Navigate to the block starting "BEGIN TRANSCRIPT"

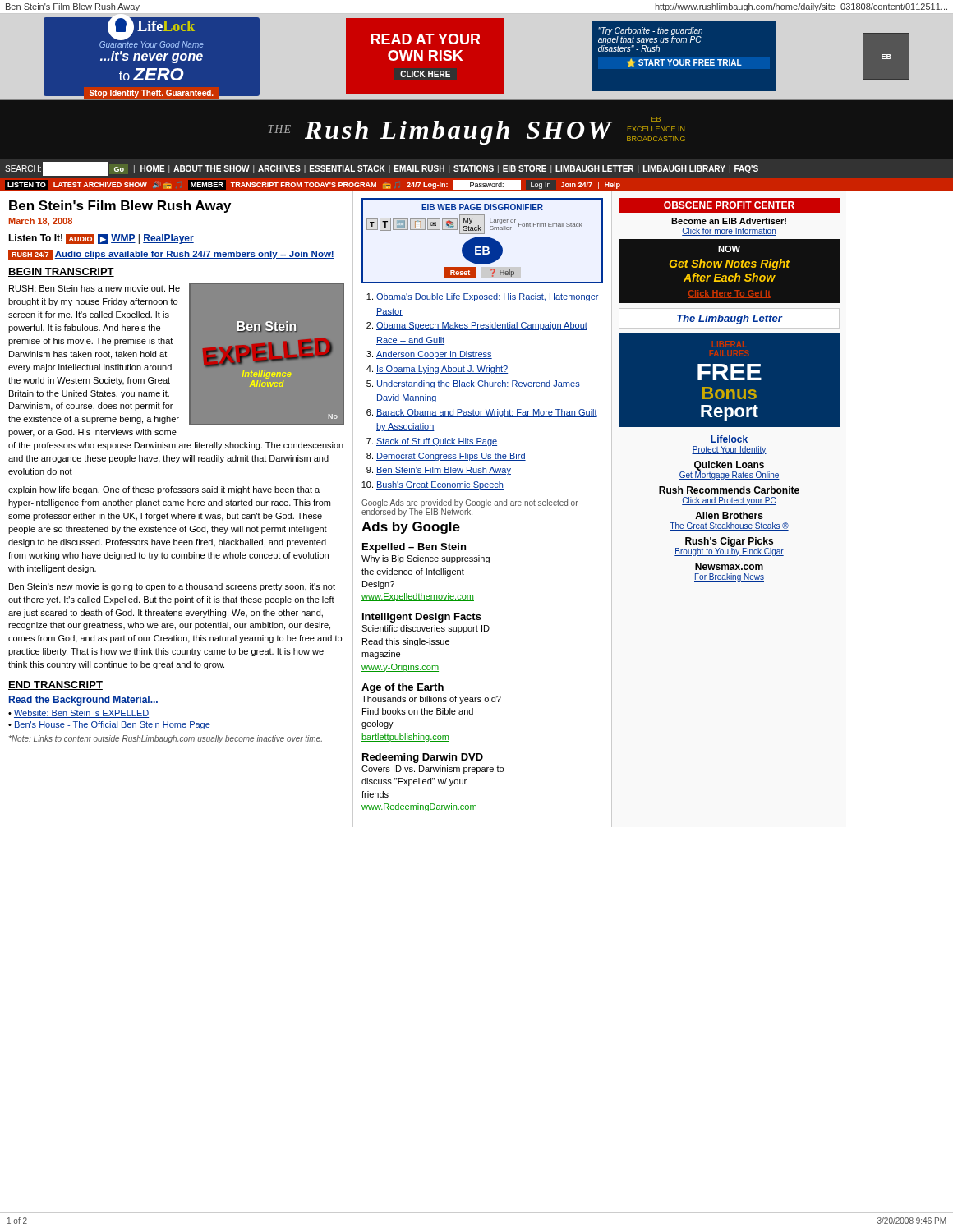(61, 271)
